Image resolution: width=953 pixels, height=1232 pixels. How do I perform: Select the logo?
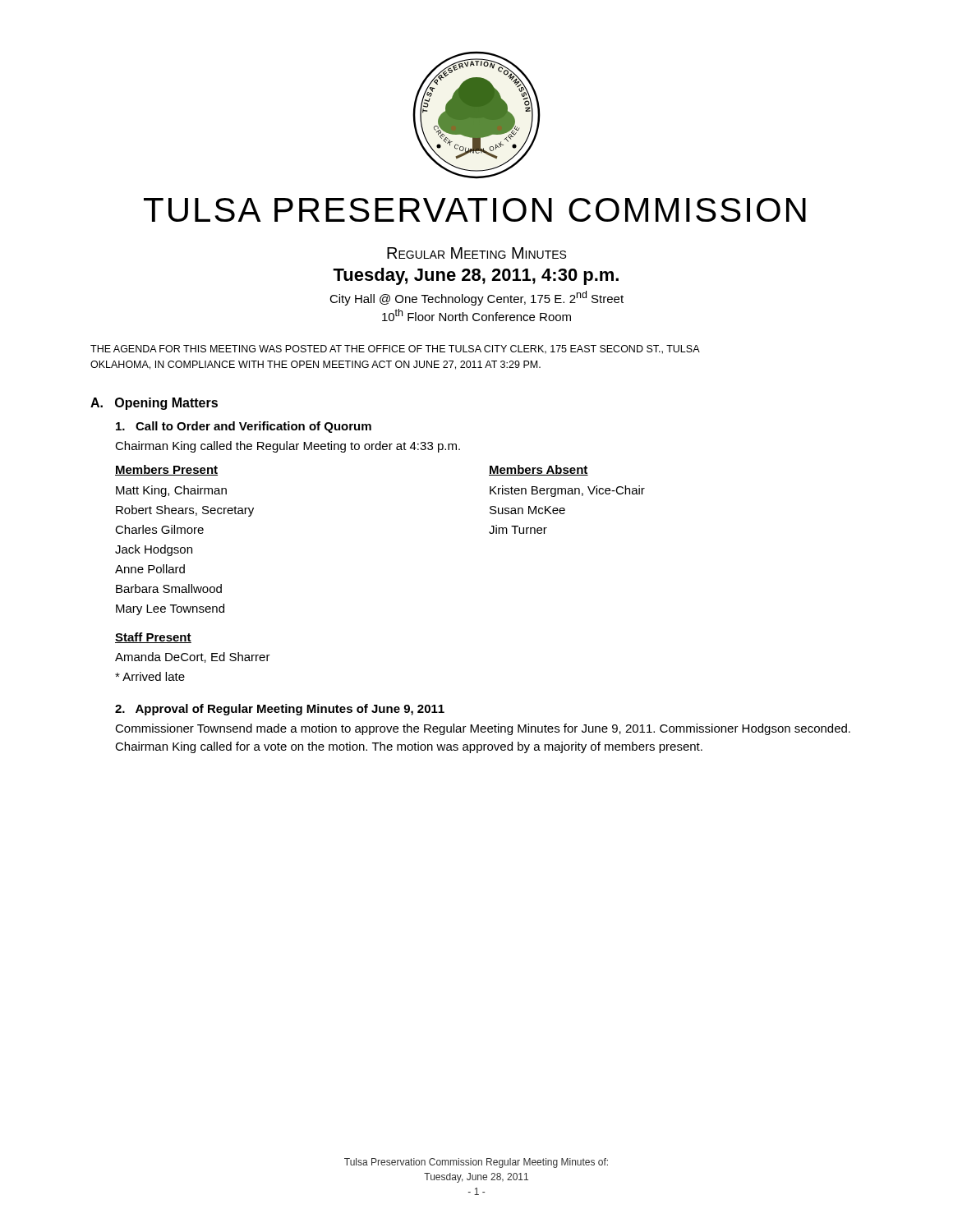pyautogui.click(x=476, y=116)
